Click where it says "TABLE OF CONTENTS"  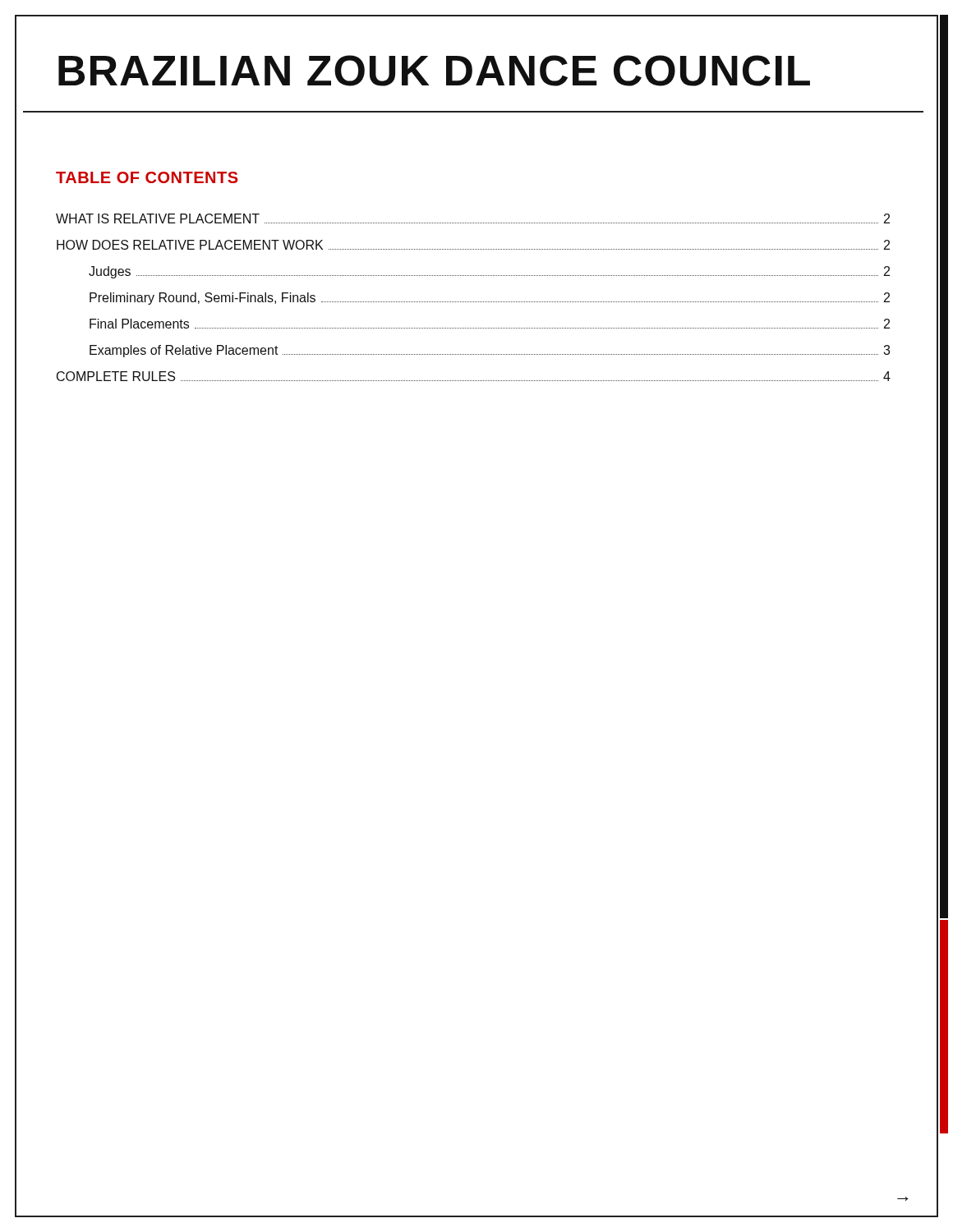pos(147,178)
